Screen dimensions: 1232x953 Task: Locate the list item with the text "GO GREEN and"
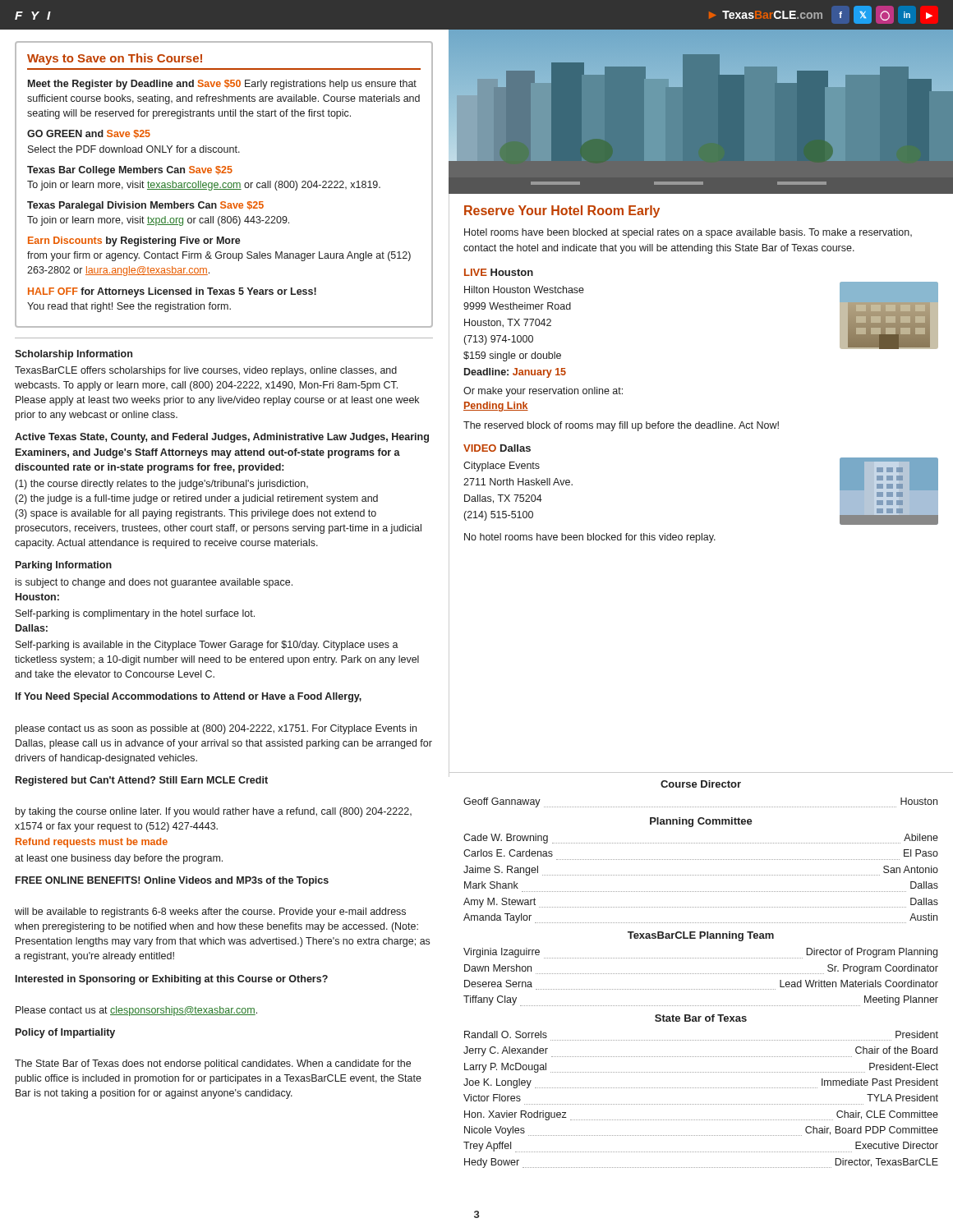point(134,142)
